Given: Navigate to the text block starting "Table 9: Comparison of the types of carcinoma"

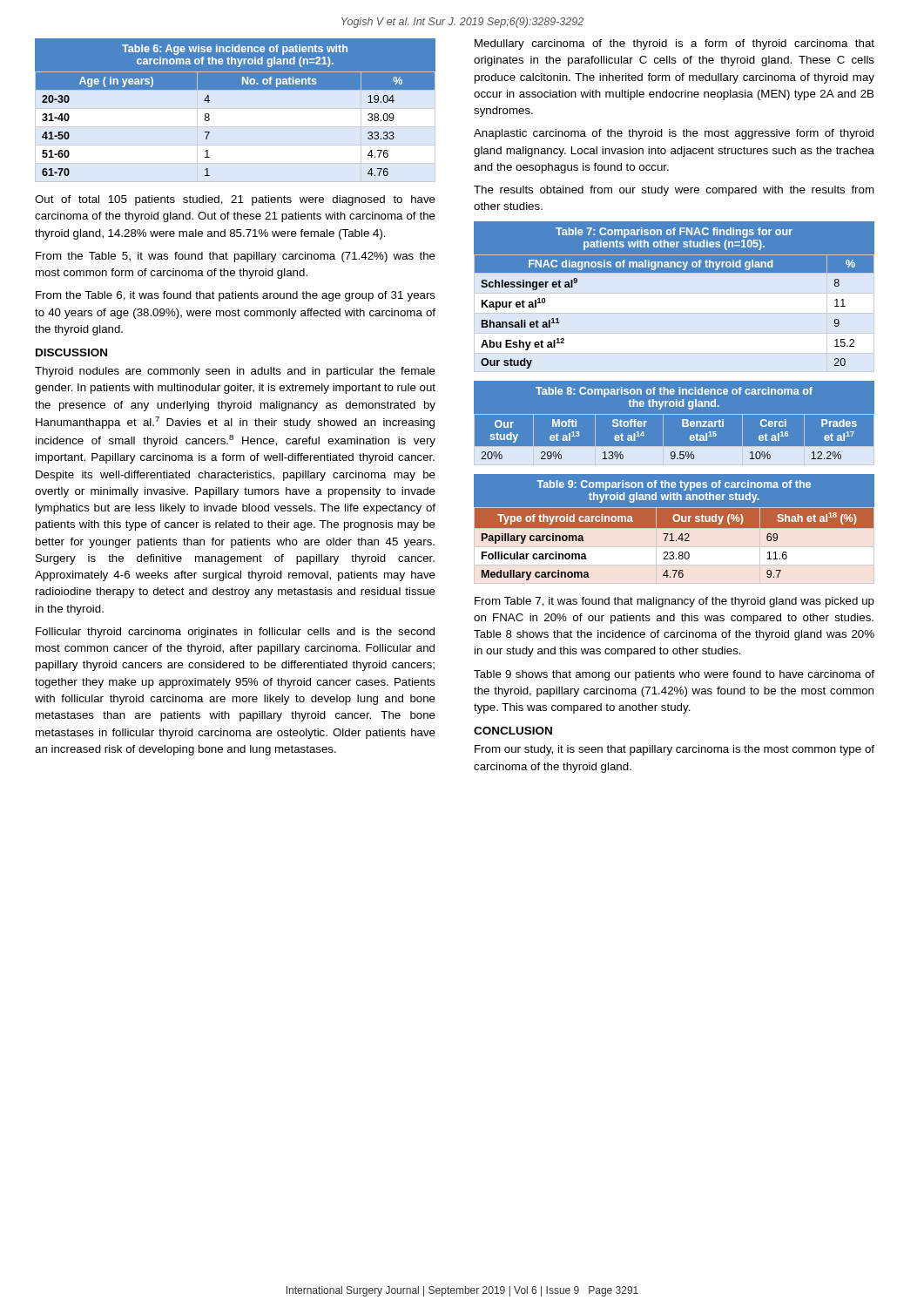Looking at the screenshot, I should 674,491.
